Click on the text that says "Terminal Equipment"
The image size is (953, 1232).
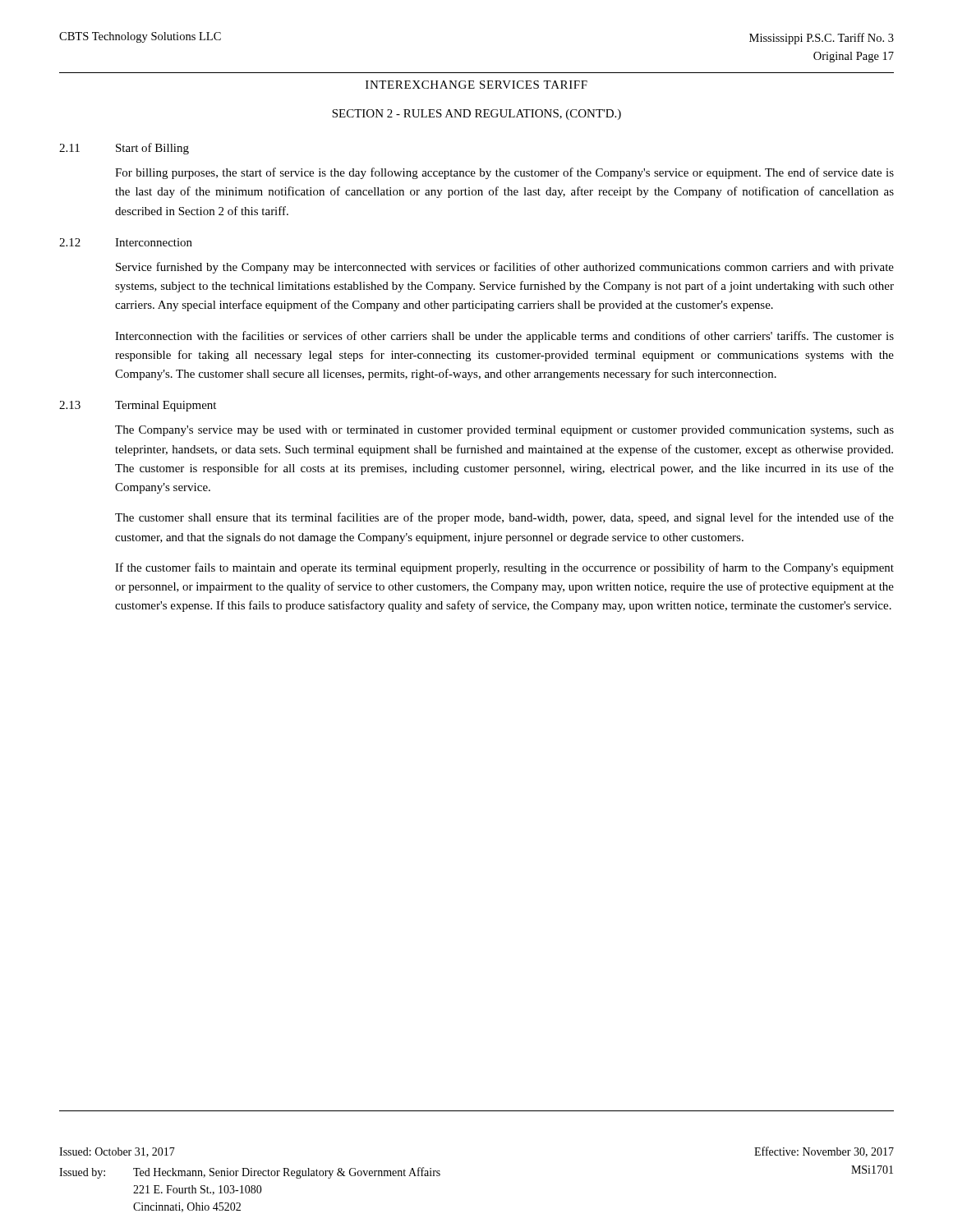point(166,405)
